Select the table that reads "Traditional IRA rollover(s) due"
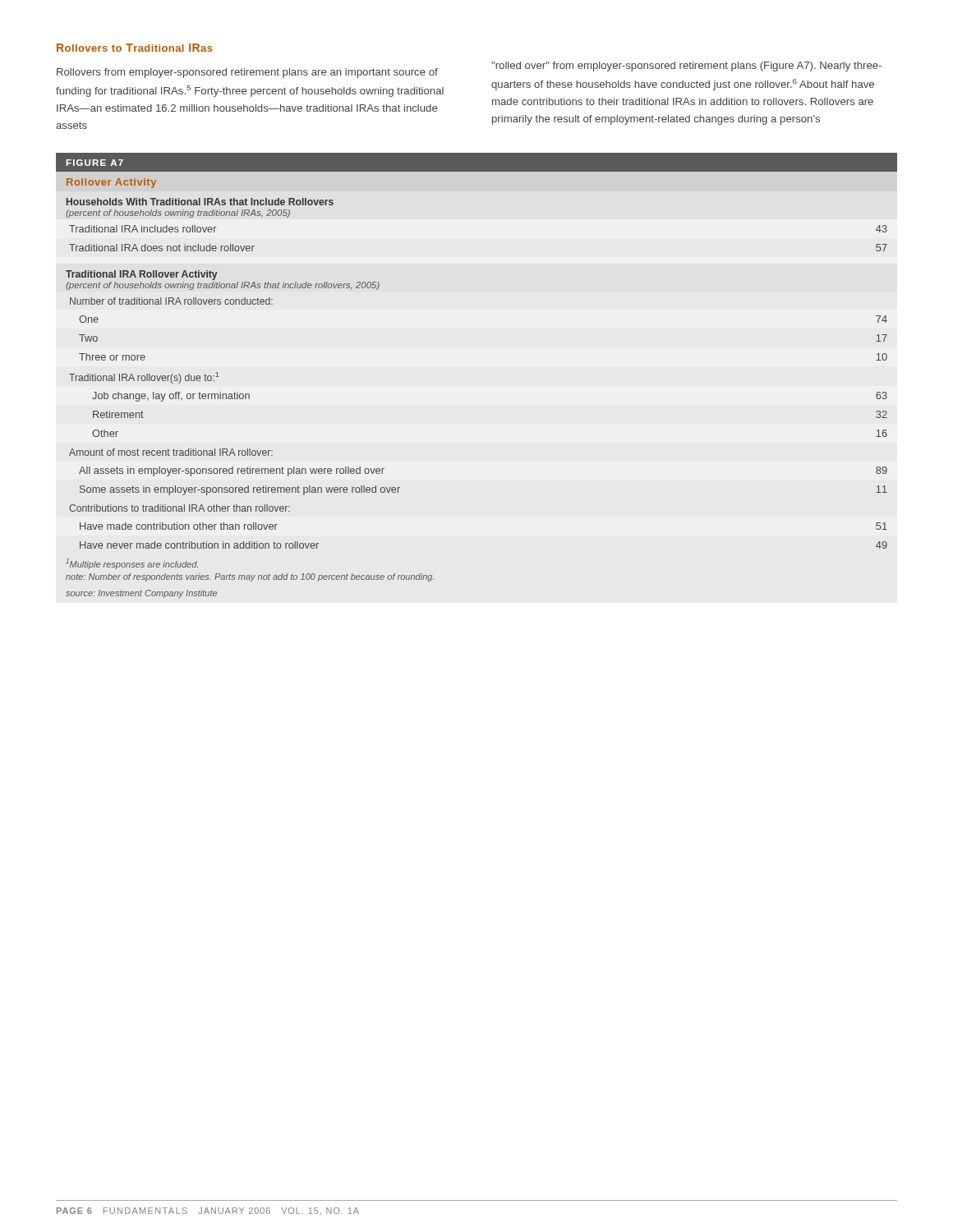This screenshot has width=953, height=1232. (x=476, y=378)
